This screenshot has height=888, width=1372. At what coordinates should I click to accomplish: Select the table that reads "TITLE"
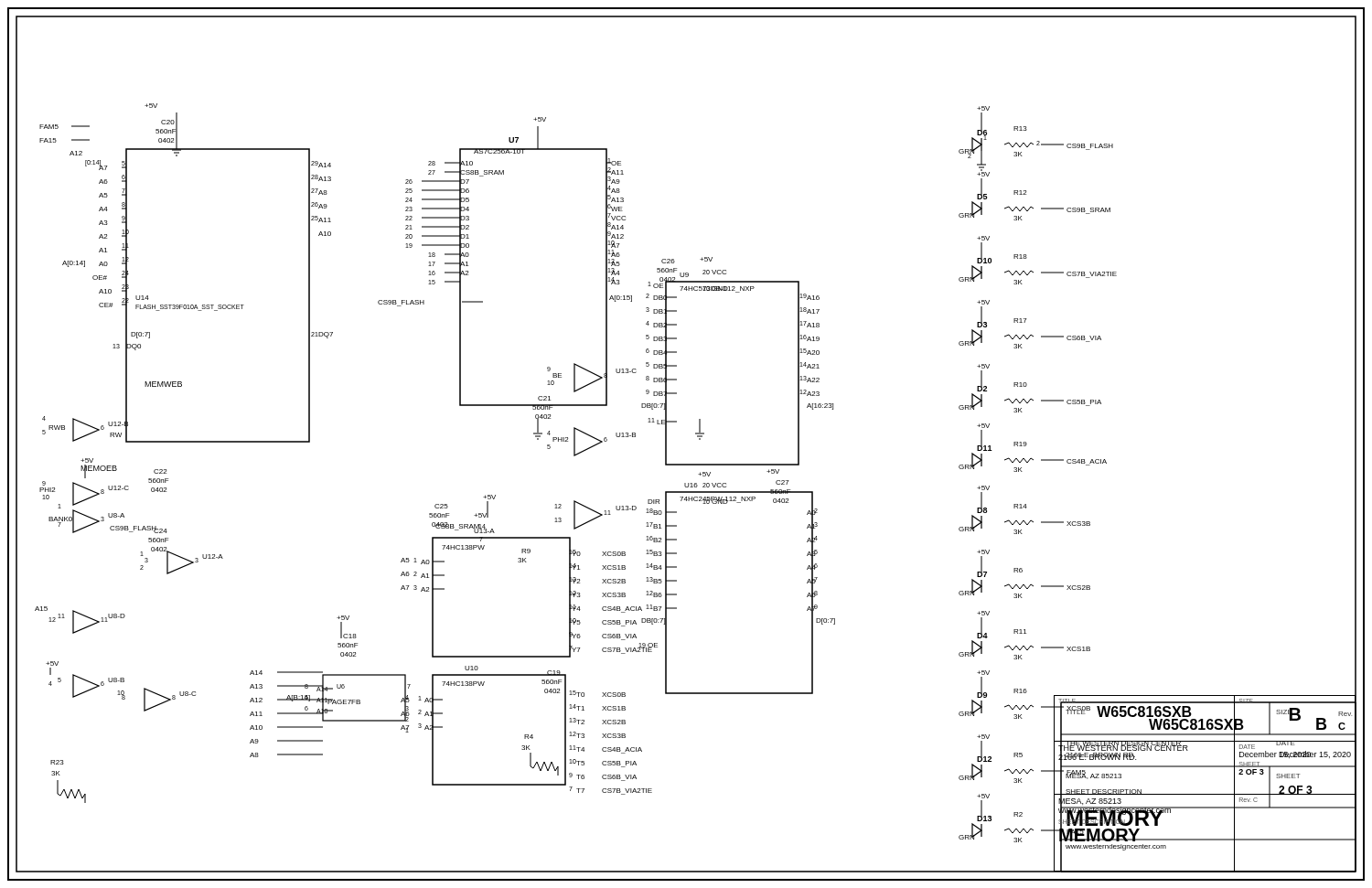click(x=1205, y=783)
